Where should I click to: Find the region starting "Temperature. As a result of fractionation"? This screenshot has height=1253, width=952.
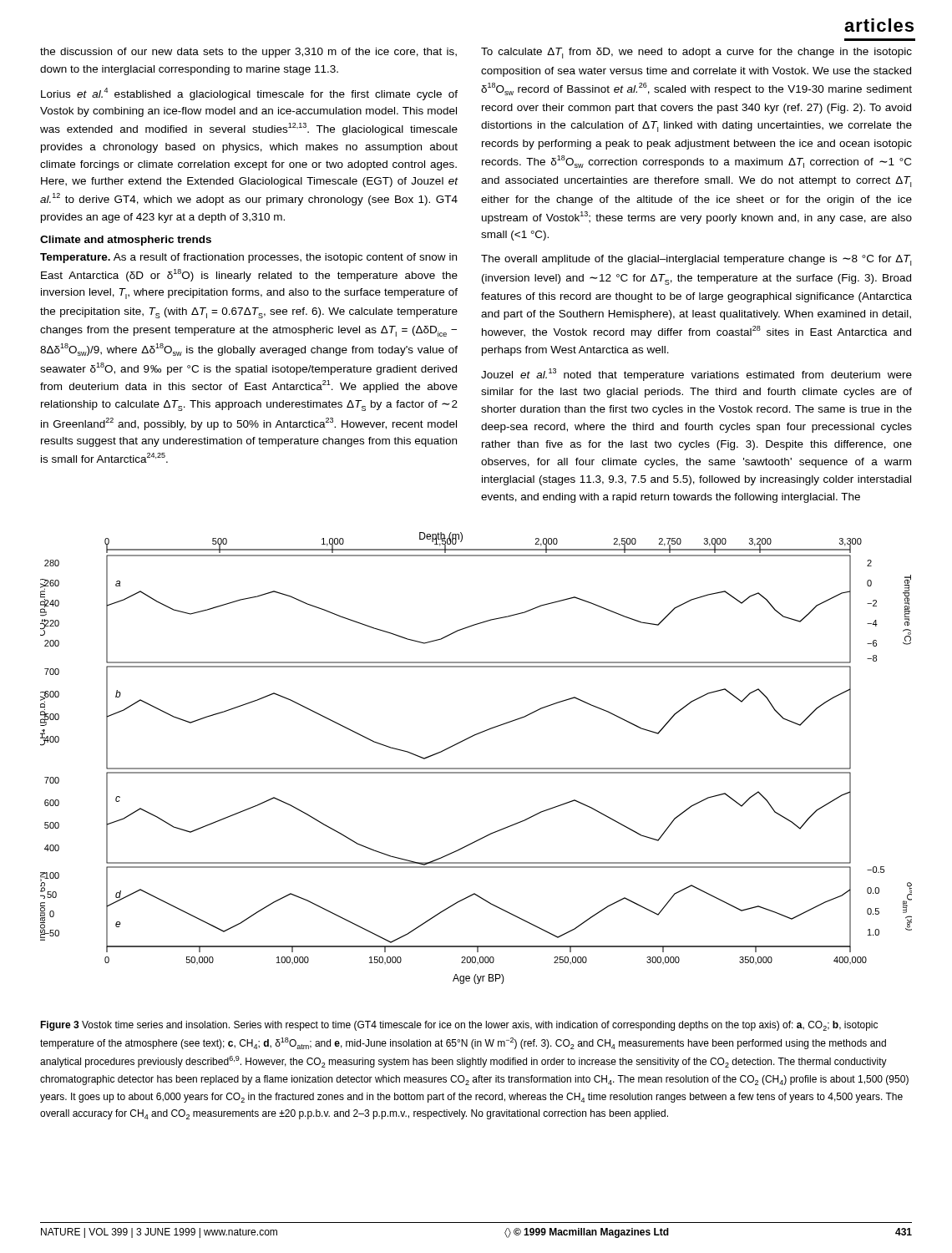pos(249,358)
